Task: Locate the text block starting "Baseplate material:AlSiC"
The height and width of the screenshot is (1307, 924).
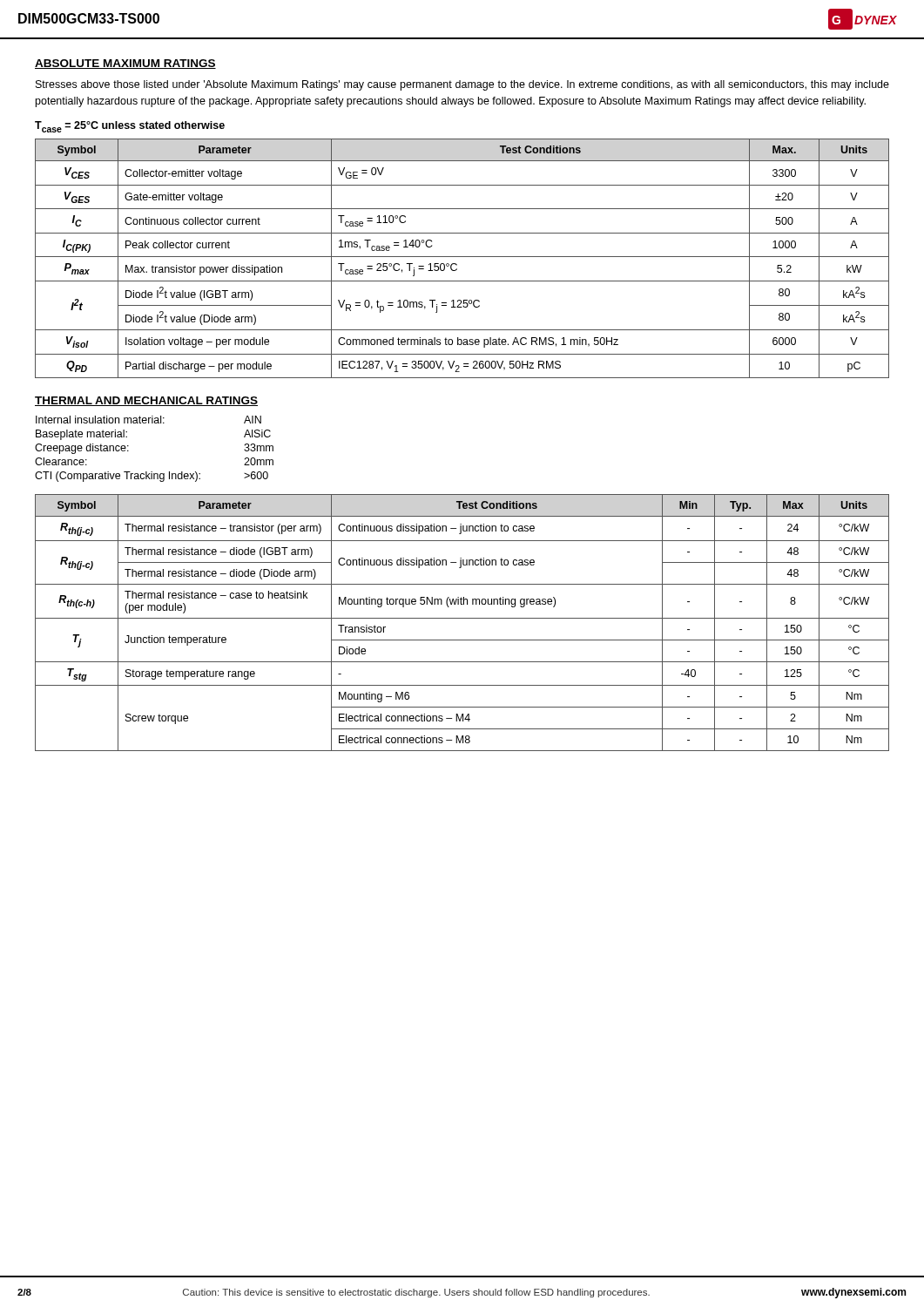Action: pyautogui.click(x=153, y=434)
